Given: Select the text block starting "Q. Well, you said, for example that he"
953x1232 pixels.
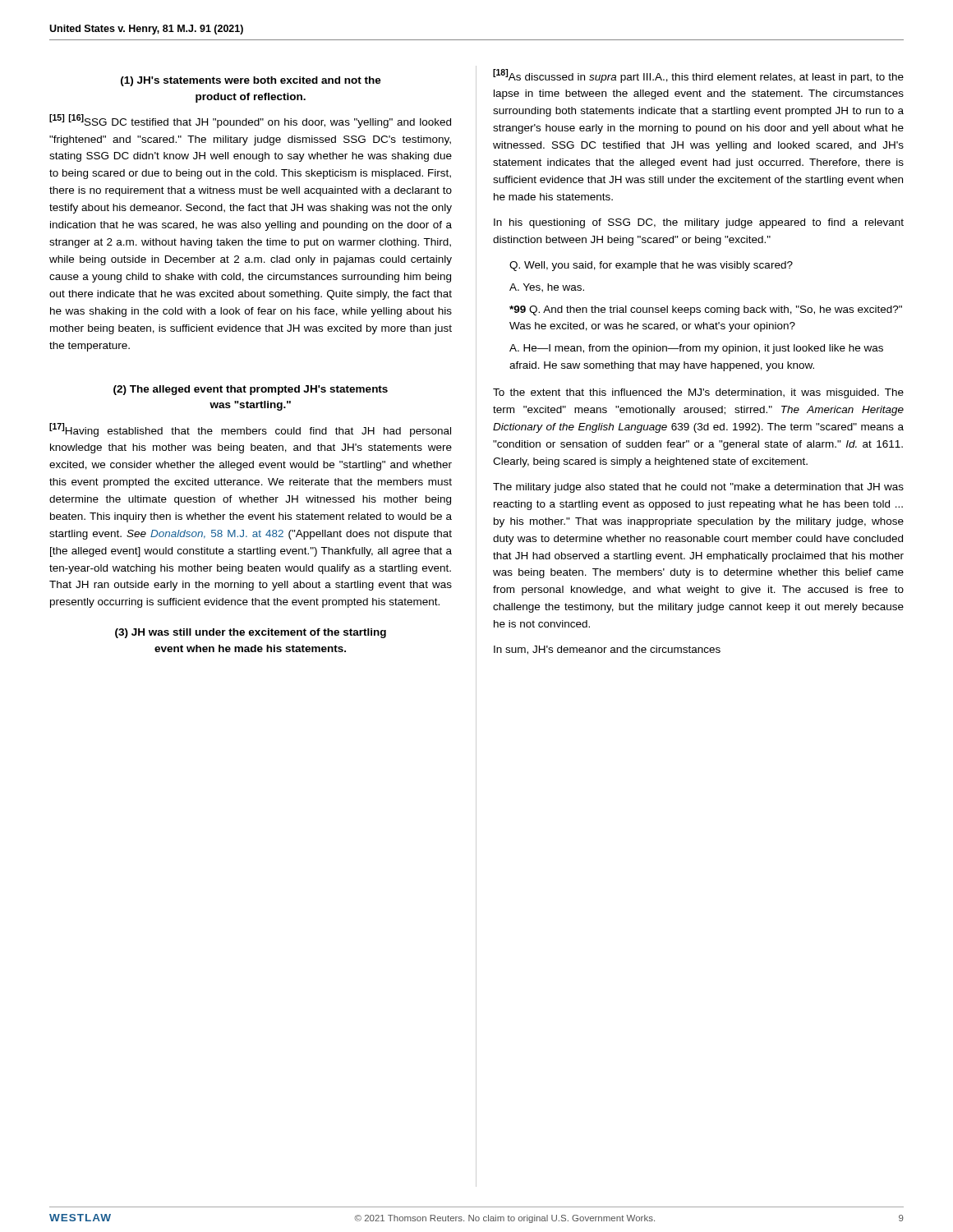Looking at the screenshot, I should (651, 265).
